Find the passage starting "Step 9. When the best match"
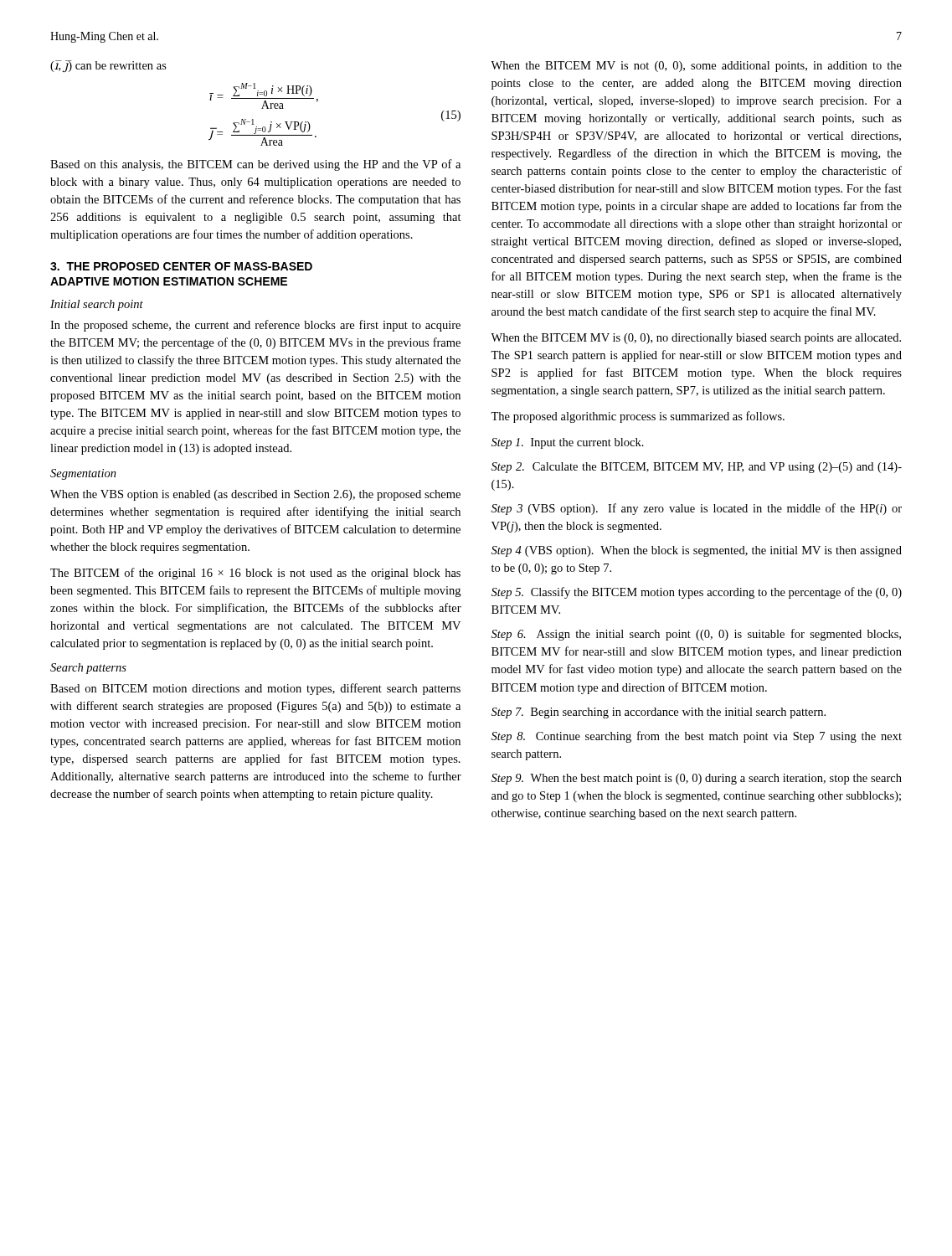The image size is (952, 1256). point(696,795)
